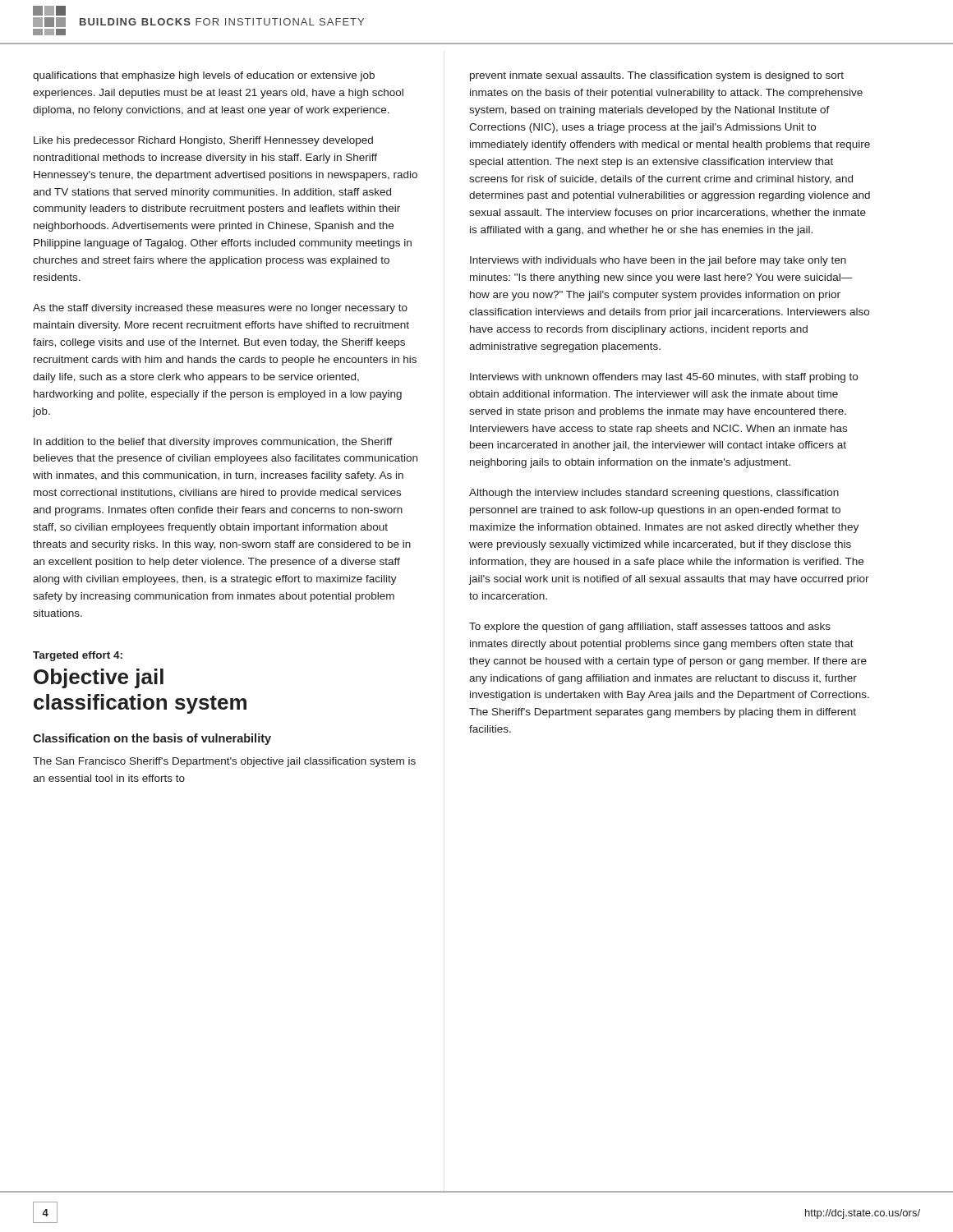Image resolution: width=953 pixels, height=1232 pixels.
Task: Find the text block starting "Classification on the basis of vulnerability"
Action: pyautogui.click(x=226, y=738)
